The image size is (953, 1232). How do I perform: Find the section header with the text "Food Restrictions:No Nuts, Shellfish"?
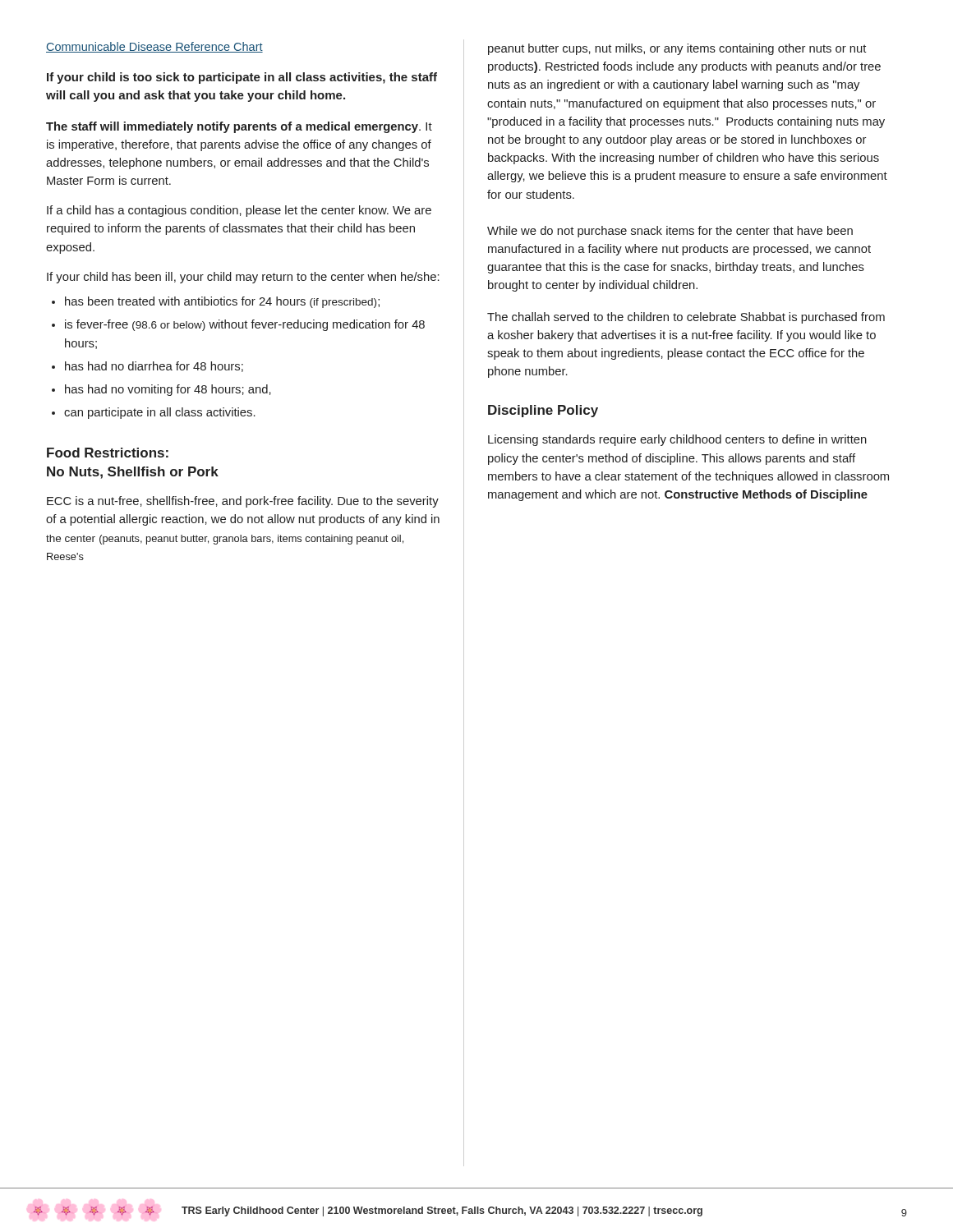tap(132, 463)
